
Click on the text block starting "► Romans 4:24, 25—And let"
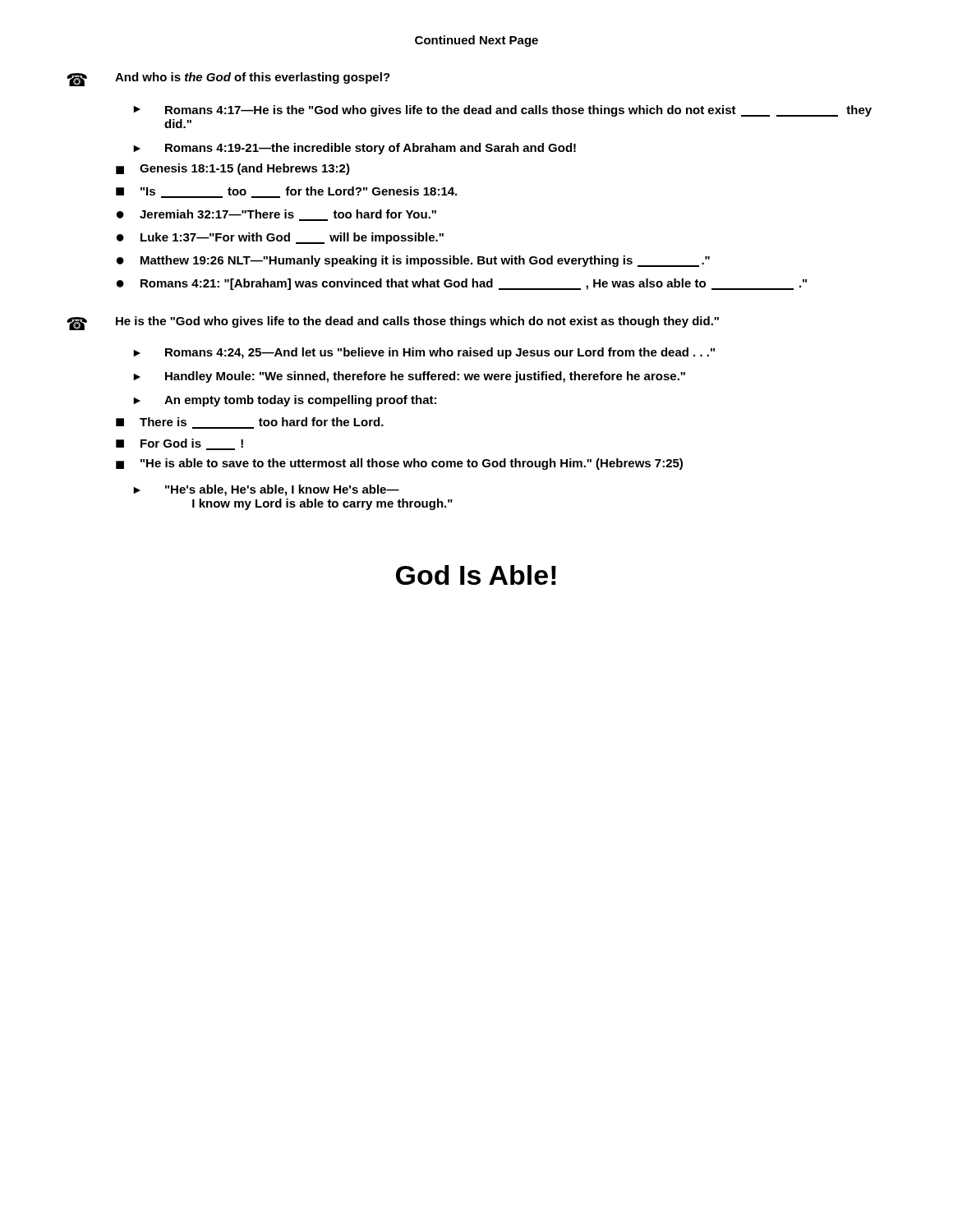coord(509,352)
